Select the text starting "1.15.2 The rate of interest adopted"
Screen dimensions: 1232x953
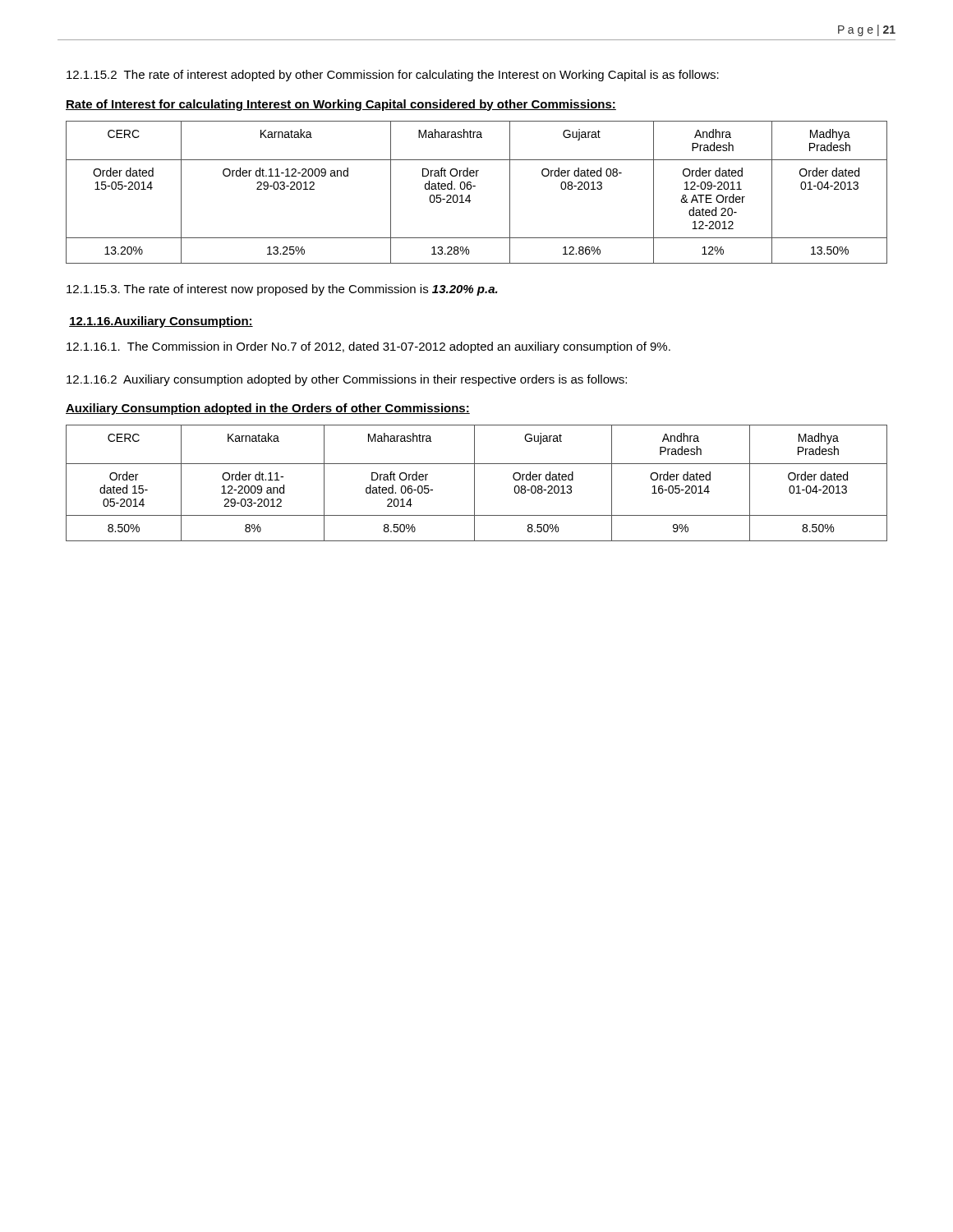393,74
